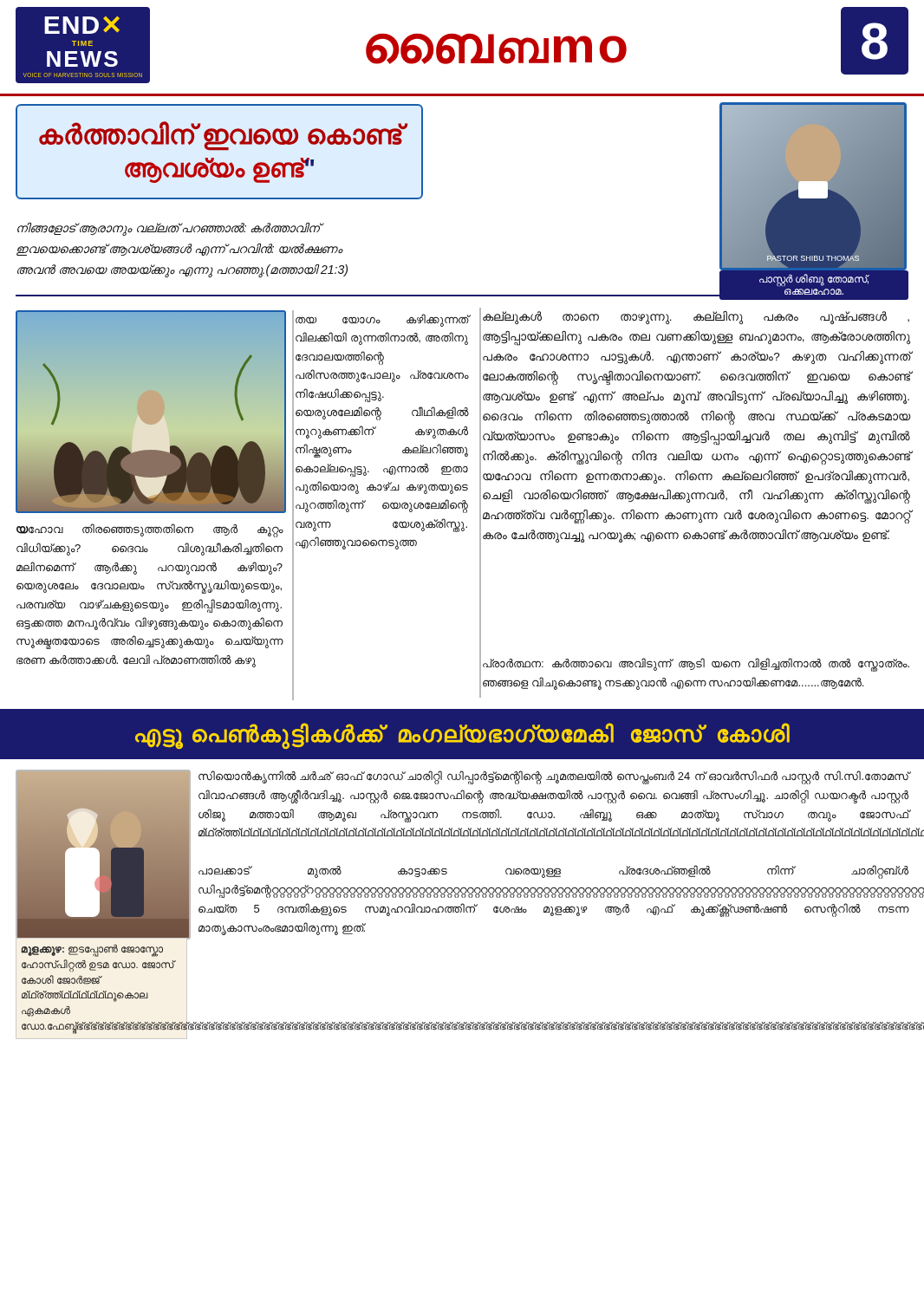924x1300 pixels.
Task: Select the text block that reads "യഹോവ തിരഞ്ഞെടുത്തതിനെ ആർ കൂറ്റം വിധിയ്ക്കും?"
Action: [x=149, y=594]
